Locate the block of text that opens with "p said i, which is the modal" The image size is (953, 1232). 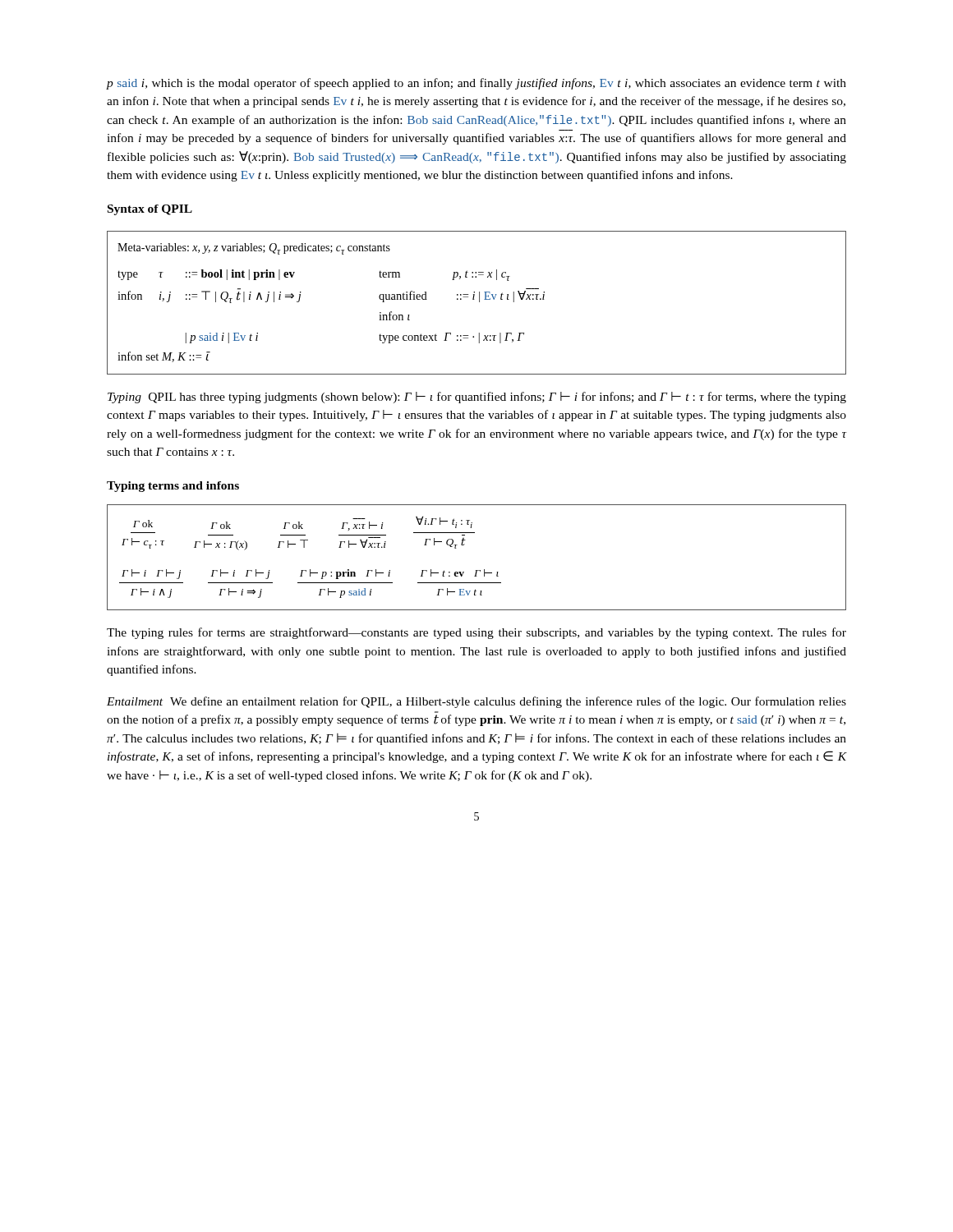pyautogui.click(x=476, y=129)
